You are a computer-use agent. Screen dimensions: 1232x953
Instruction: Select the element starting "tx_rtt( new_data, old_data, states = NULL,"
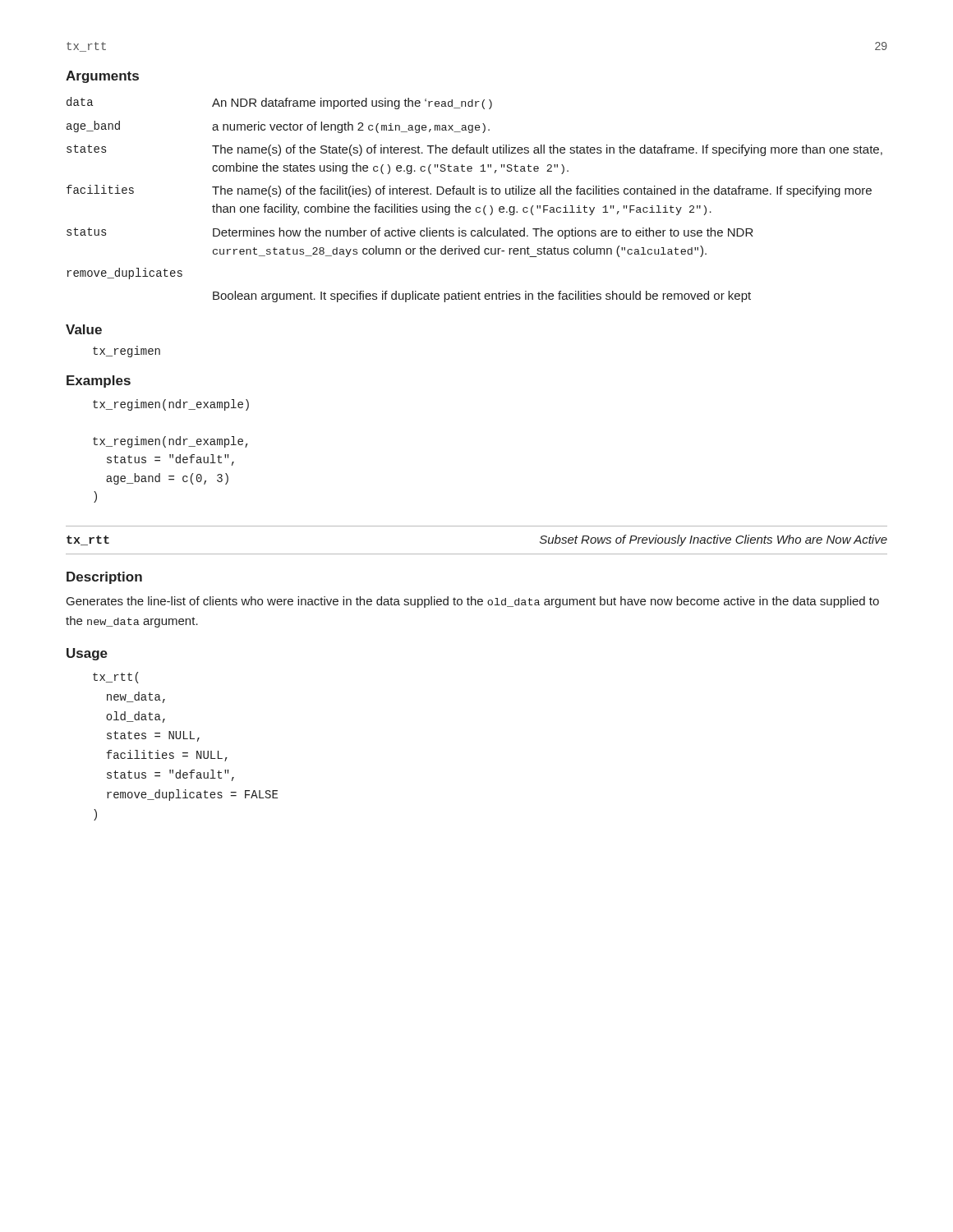(185, 746)
